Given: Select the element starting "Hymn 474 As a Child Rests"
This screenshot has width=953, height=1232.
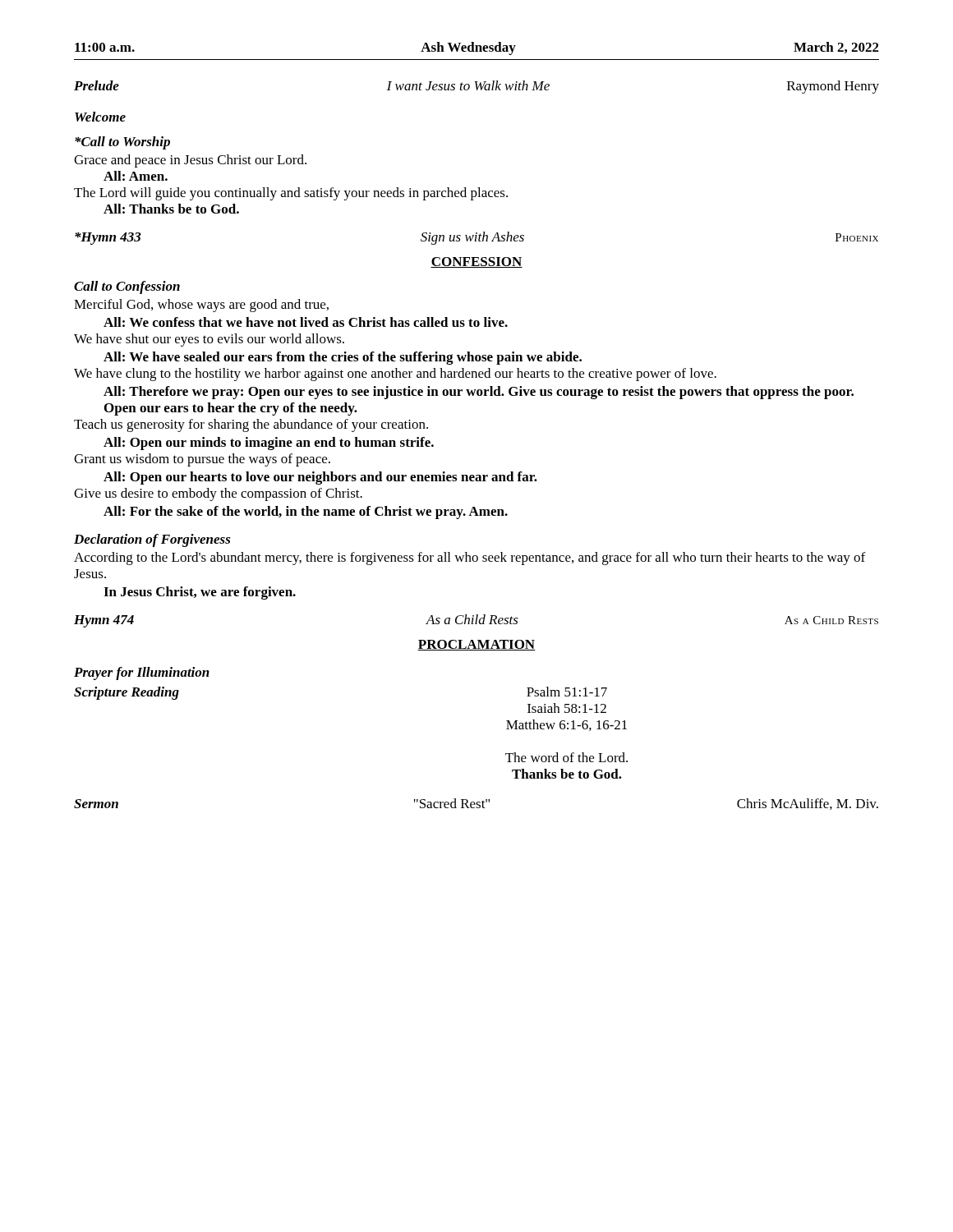Looking at the screenshot, I should (x=476, y=620).
